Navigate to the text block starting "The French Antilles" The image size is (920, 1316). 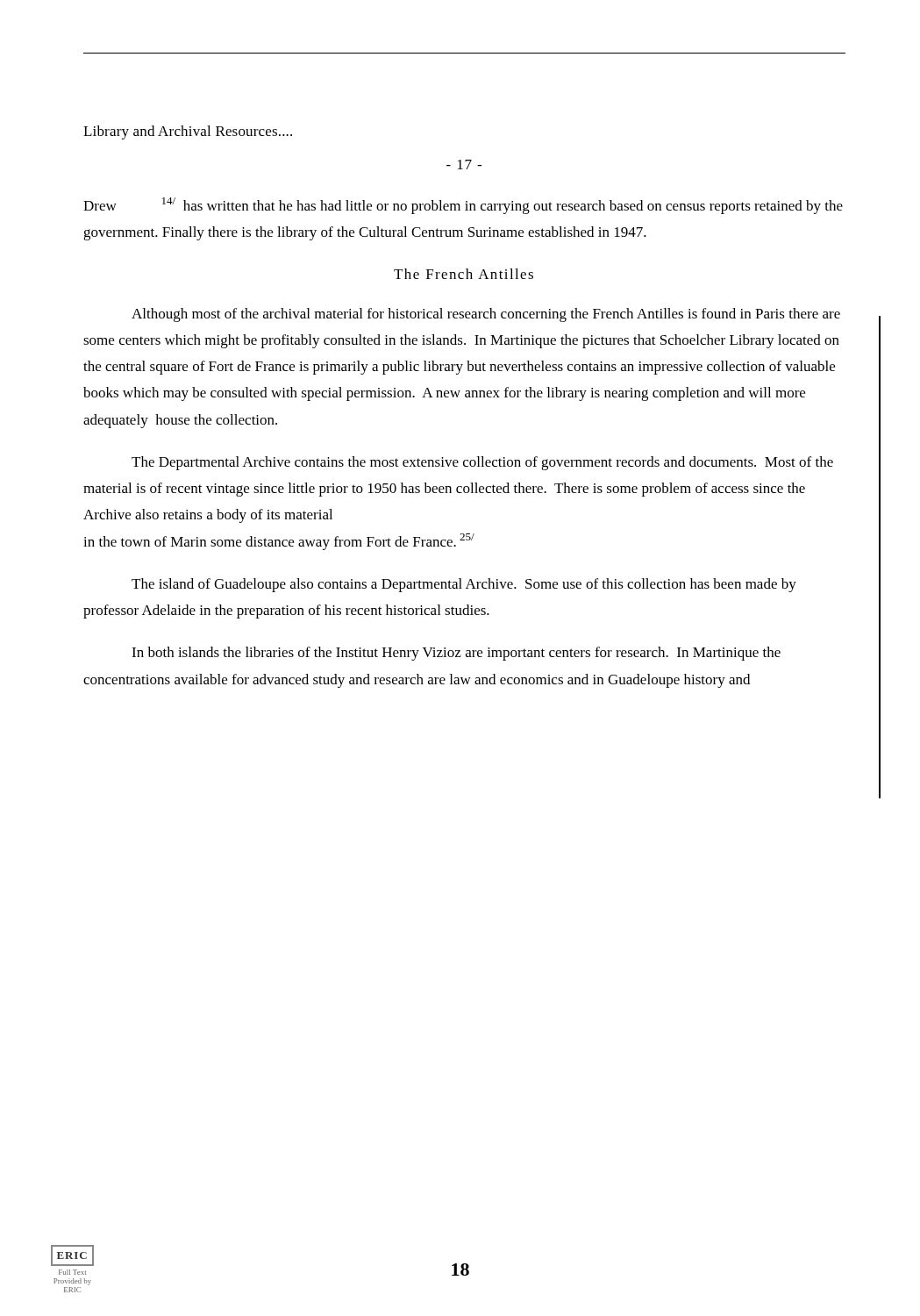tap(464, 274)
